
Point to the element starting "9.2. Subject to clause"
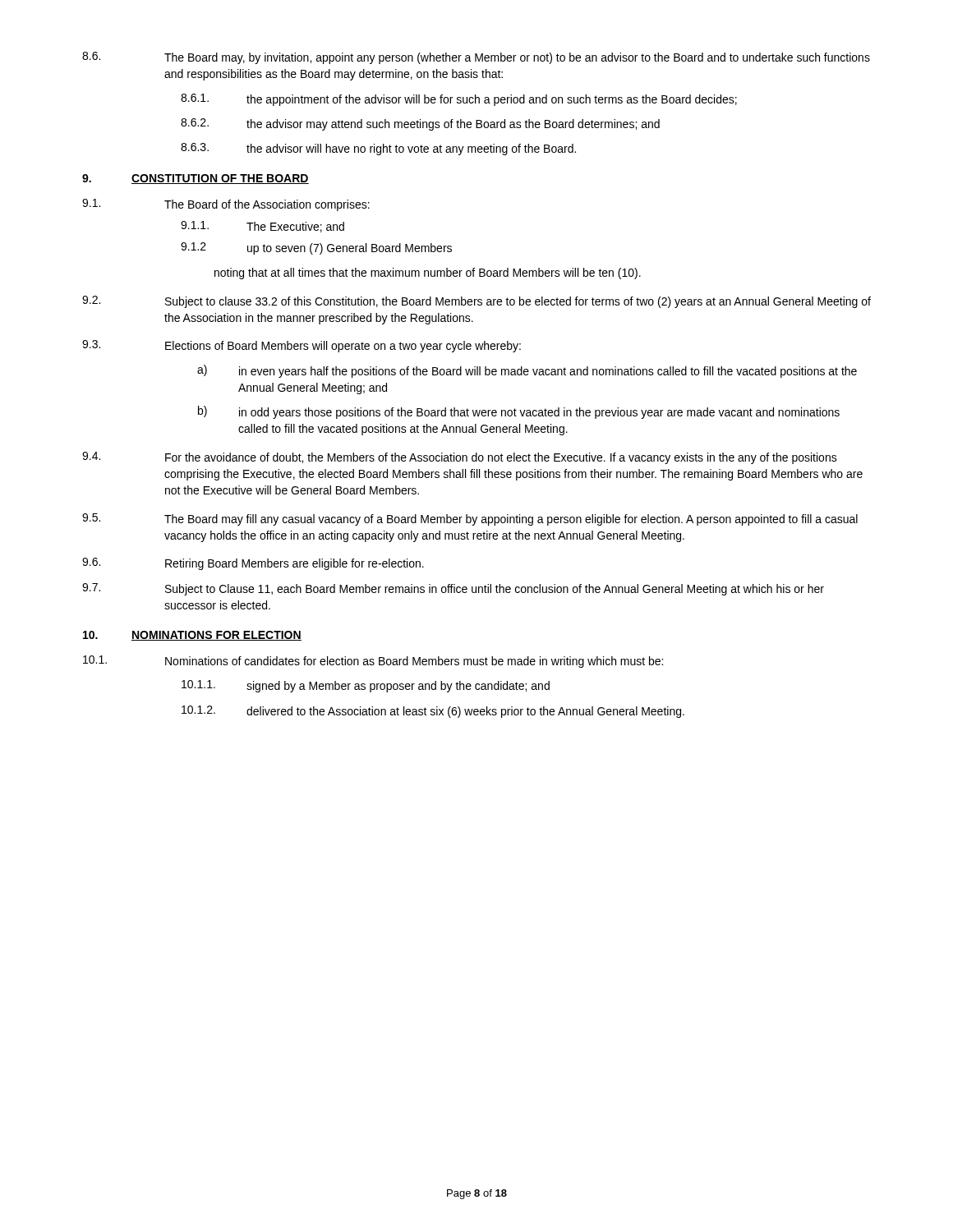pyautogui.click(x=476, y=310)
